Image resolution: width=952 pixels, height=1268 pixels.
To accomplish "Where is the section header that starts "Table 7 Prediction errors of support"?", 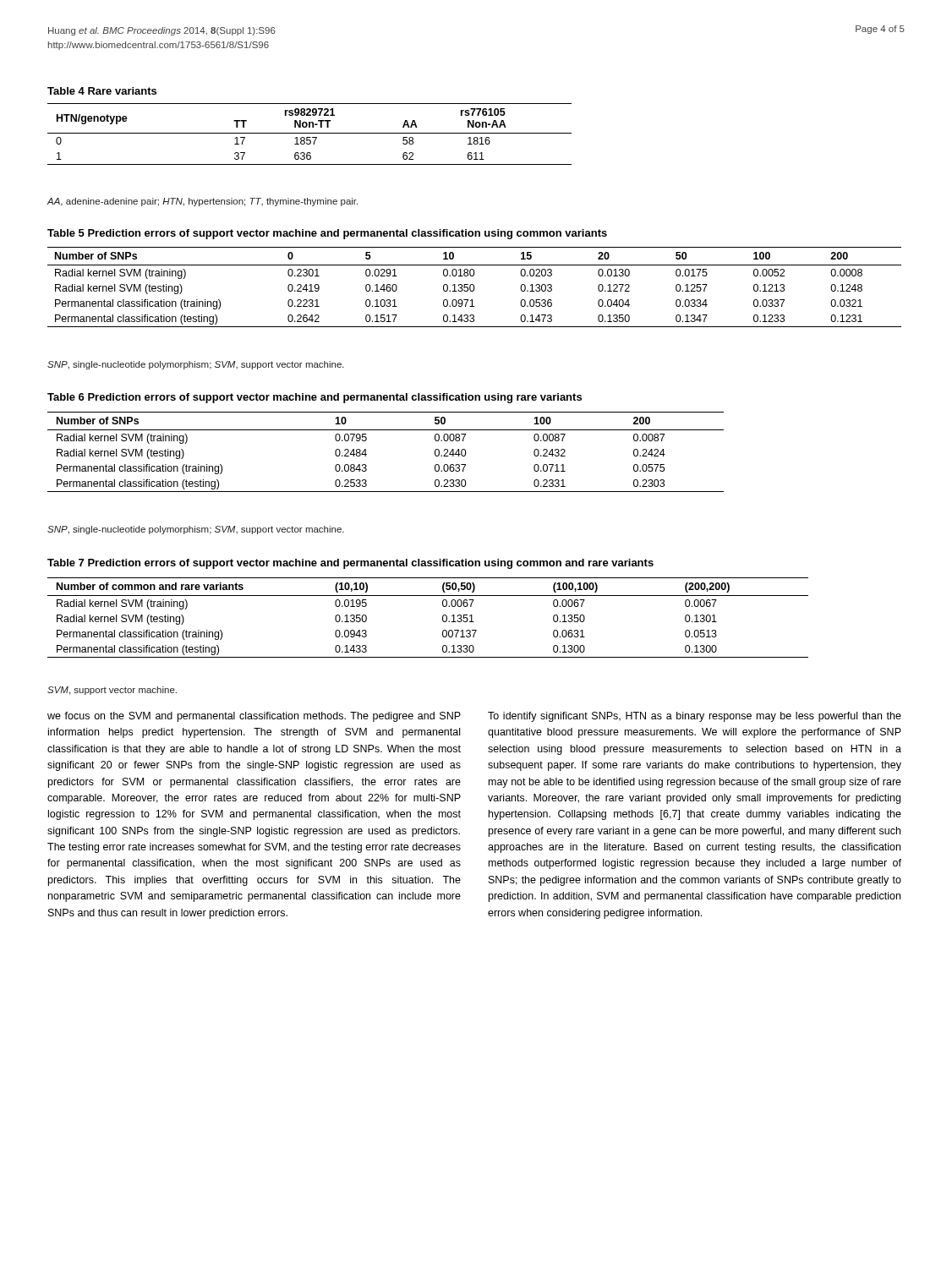I will coord(350,563).
